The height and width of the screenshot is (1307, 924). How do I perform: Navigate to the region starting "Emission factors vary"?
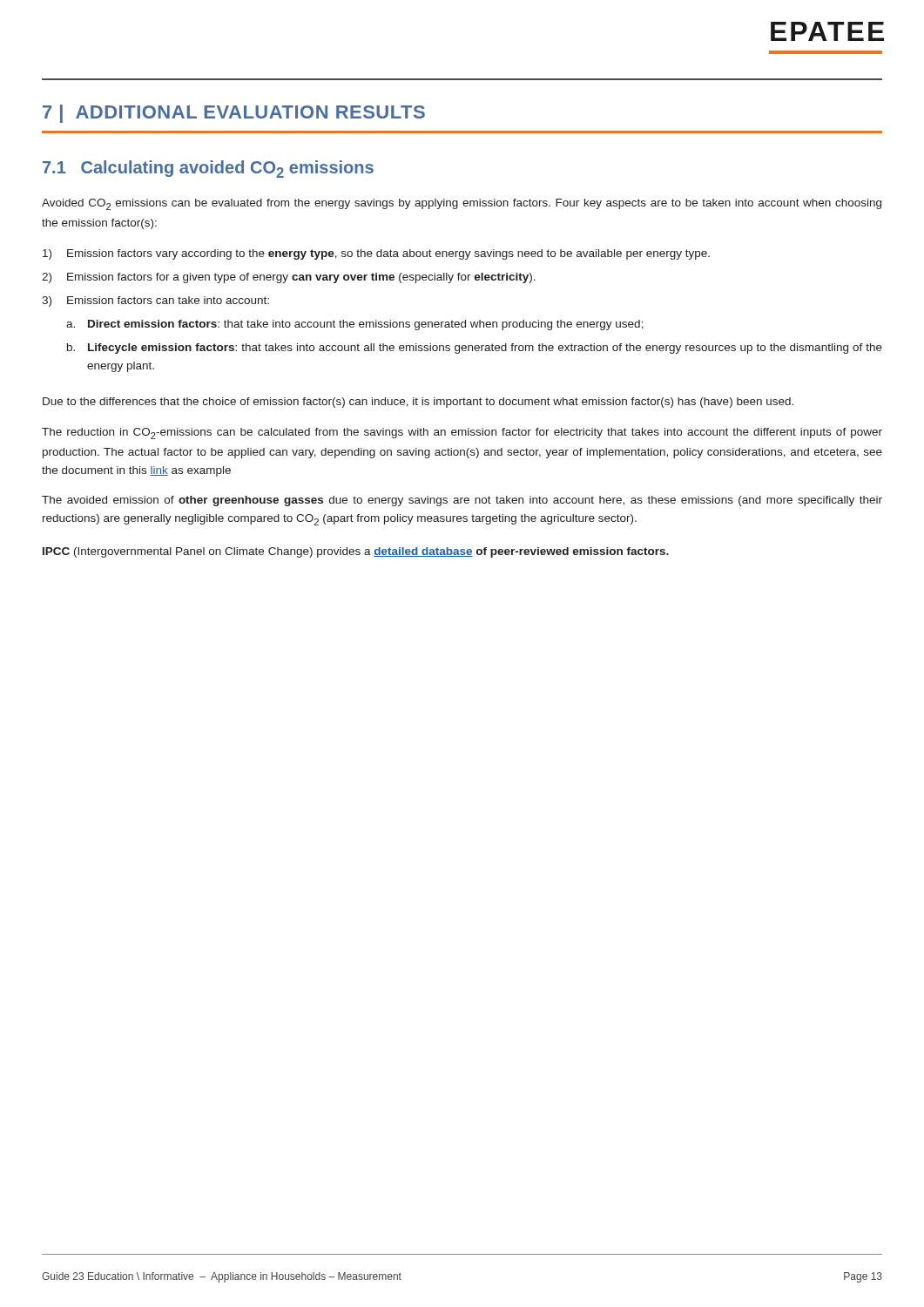474,254
